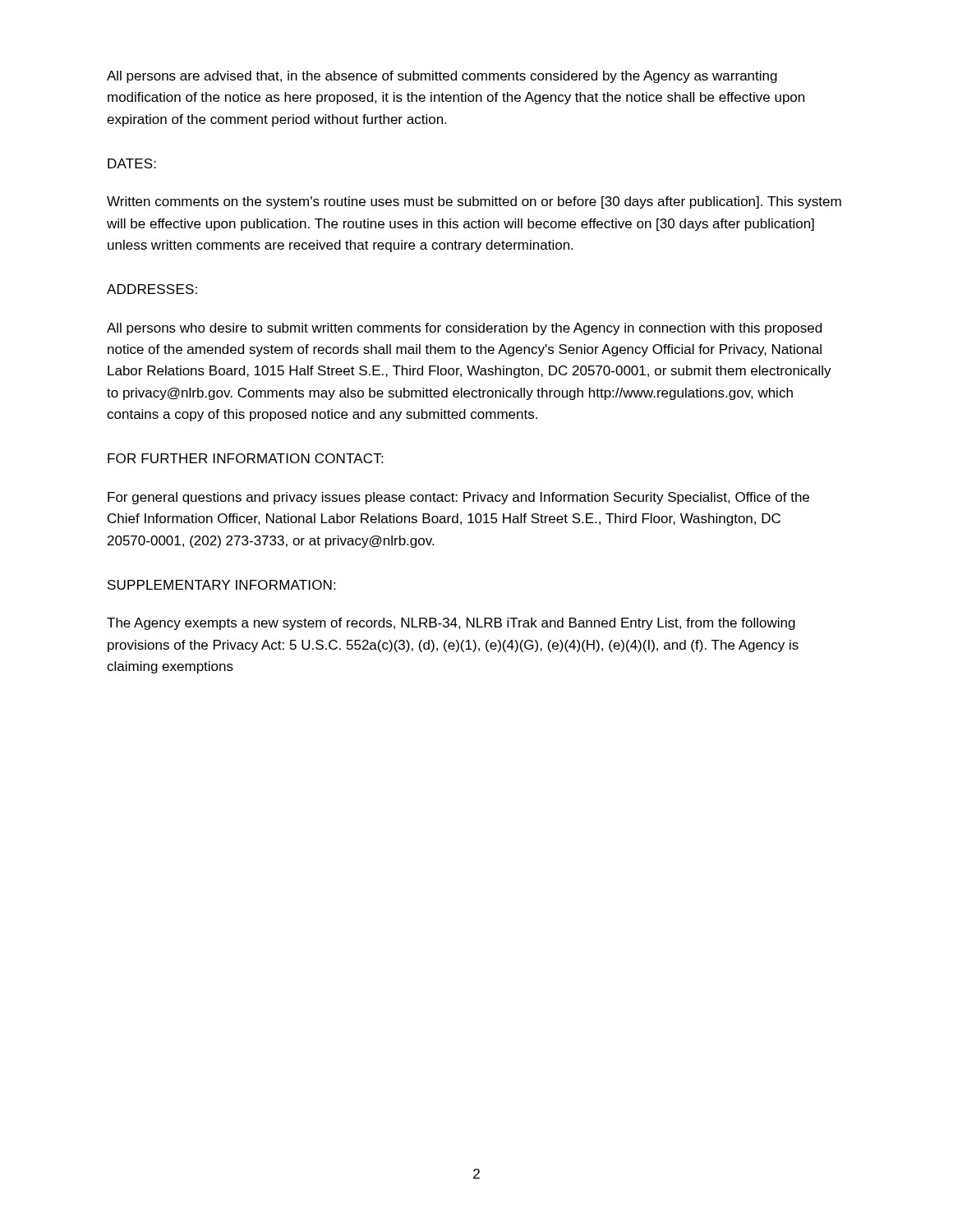Select the element starting "The Agency exempts"

(453, 645)
